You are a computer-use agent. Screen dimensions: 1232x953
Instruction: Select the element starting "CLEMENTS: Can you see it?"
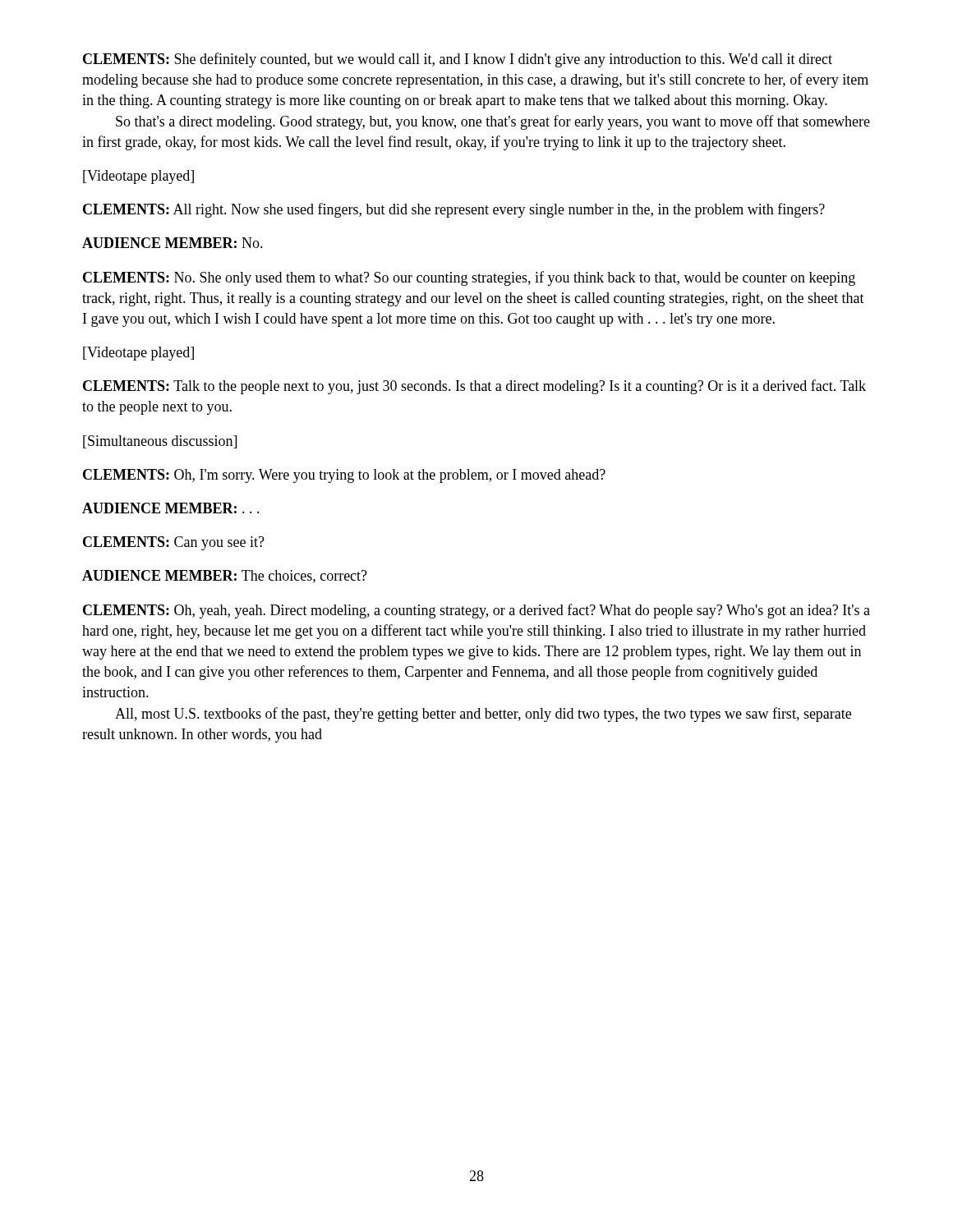174,543
